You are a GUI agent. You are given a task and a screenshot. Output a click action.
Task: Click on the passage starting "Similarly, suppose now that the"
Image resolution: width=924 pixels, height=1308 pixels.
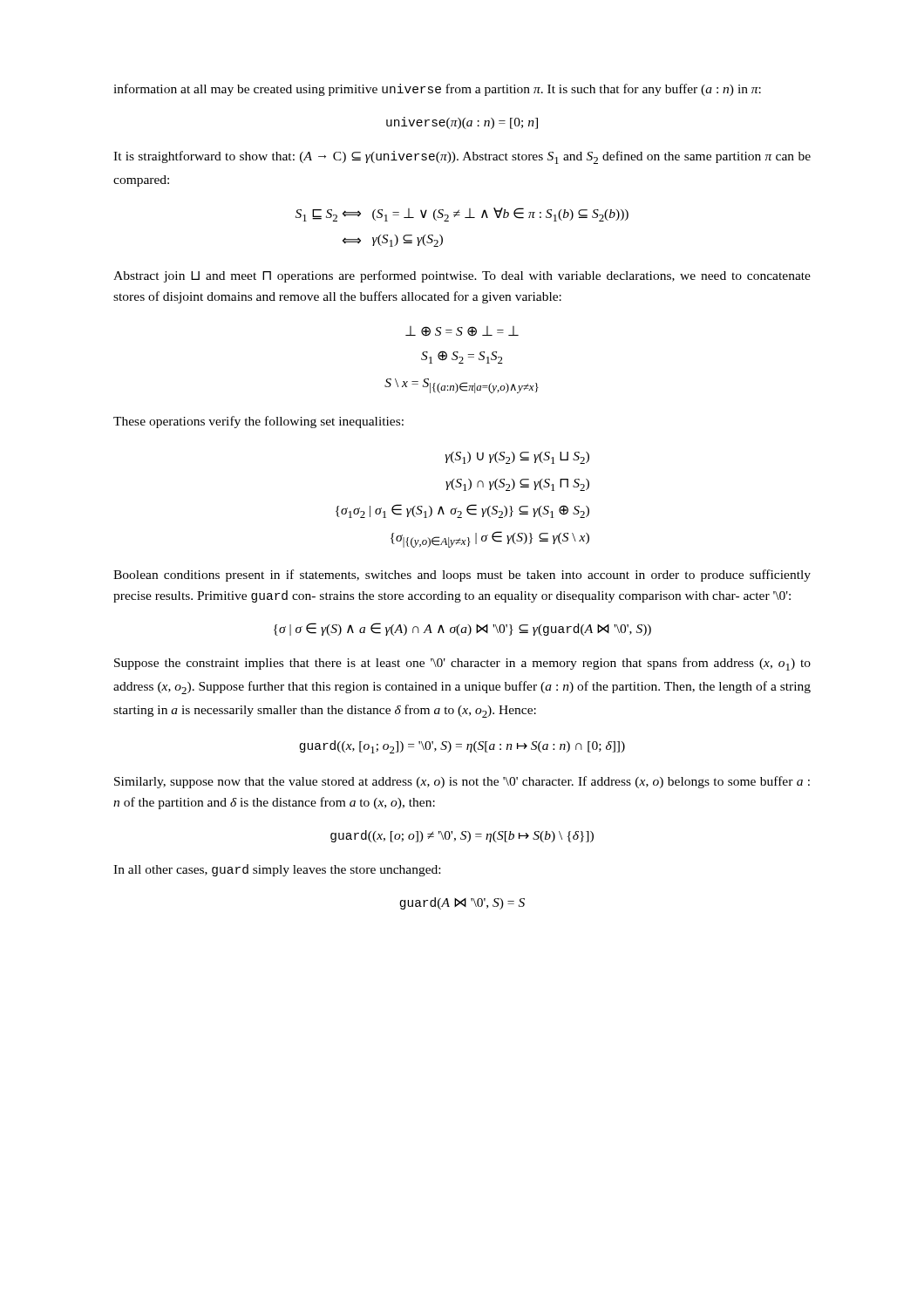coord(462,792)
